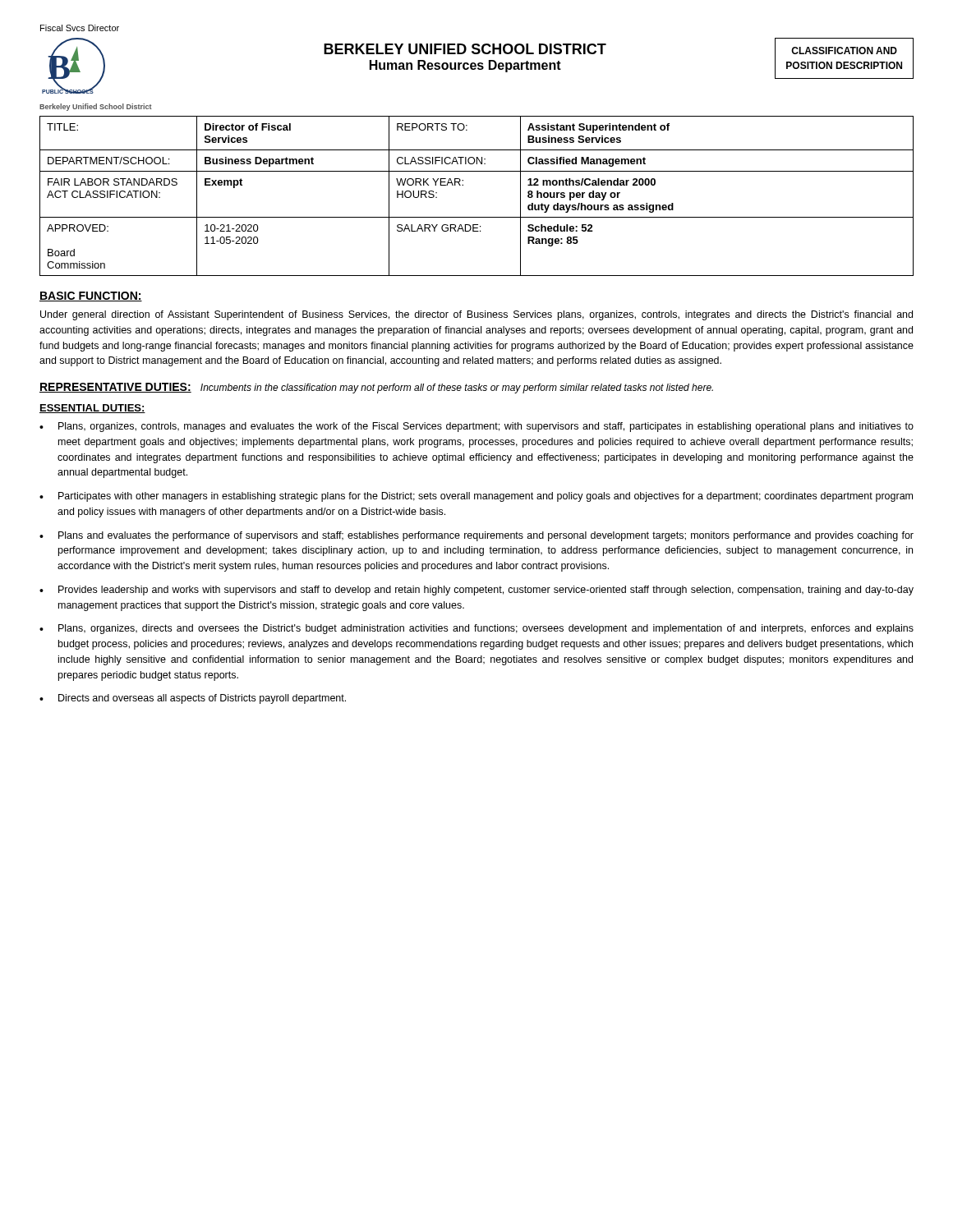Click on the element starting "• Plans and evaluates"
Viewport: 953px width, 1232px height.
[476, 551]
